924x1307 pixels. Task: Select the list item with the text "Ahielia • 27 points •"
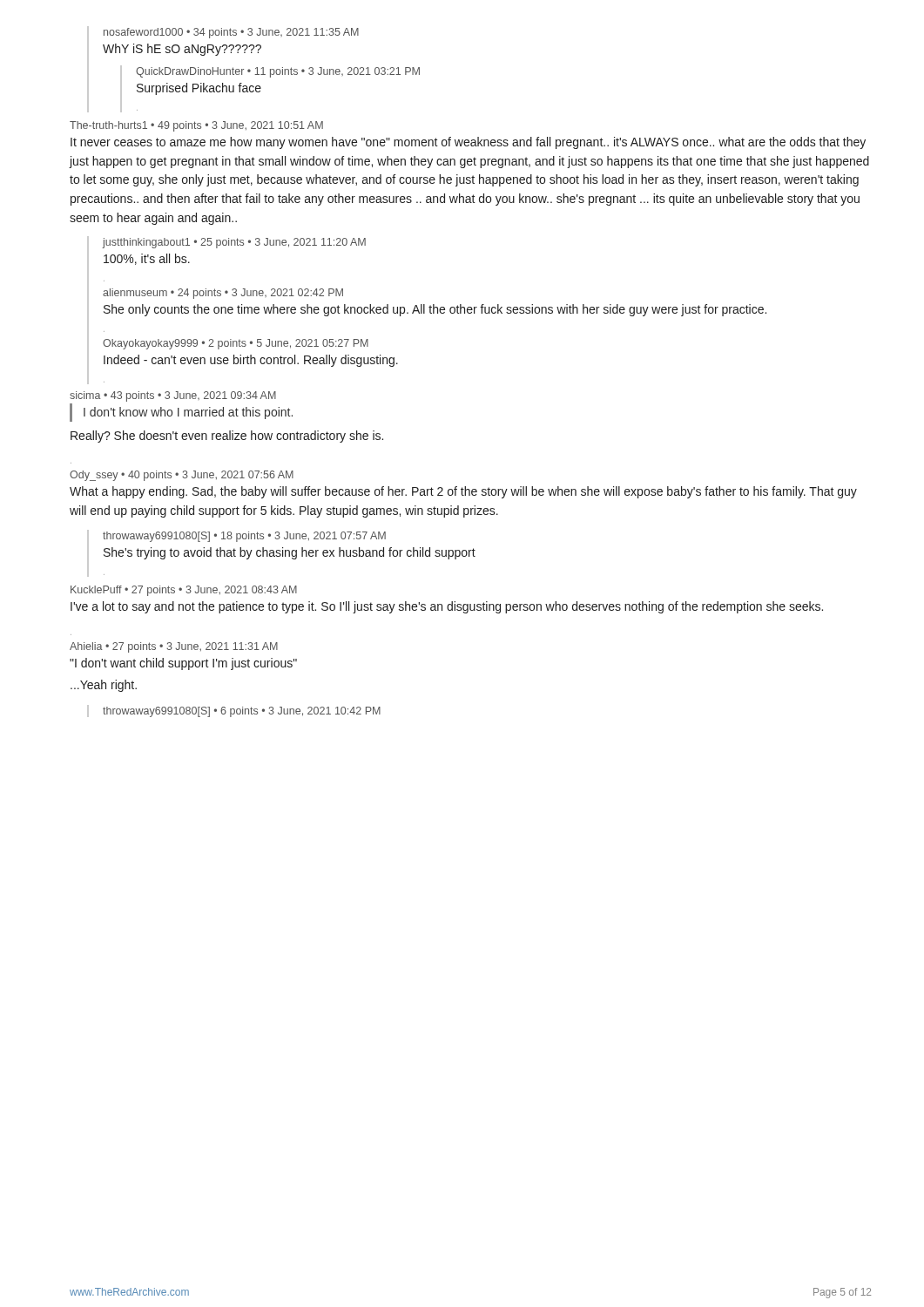click(174, 647)
